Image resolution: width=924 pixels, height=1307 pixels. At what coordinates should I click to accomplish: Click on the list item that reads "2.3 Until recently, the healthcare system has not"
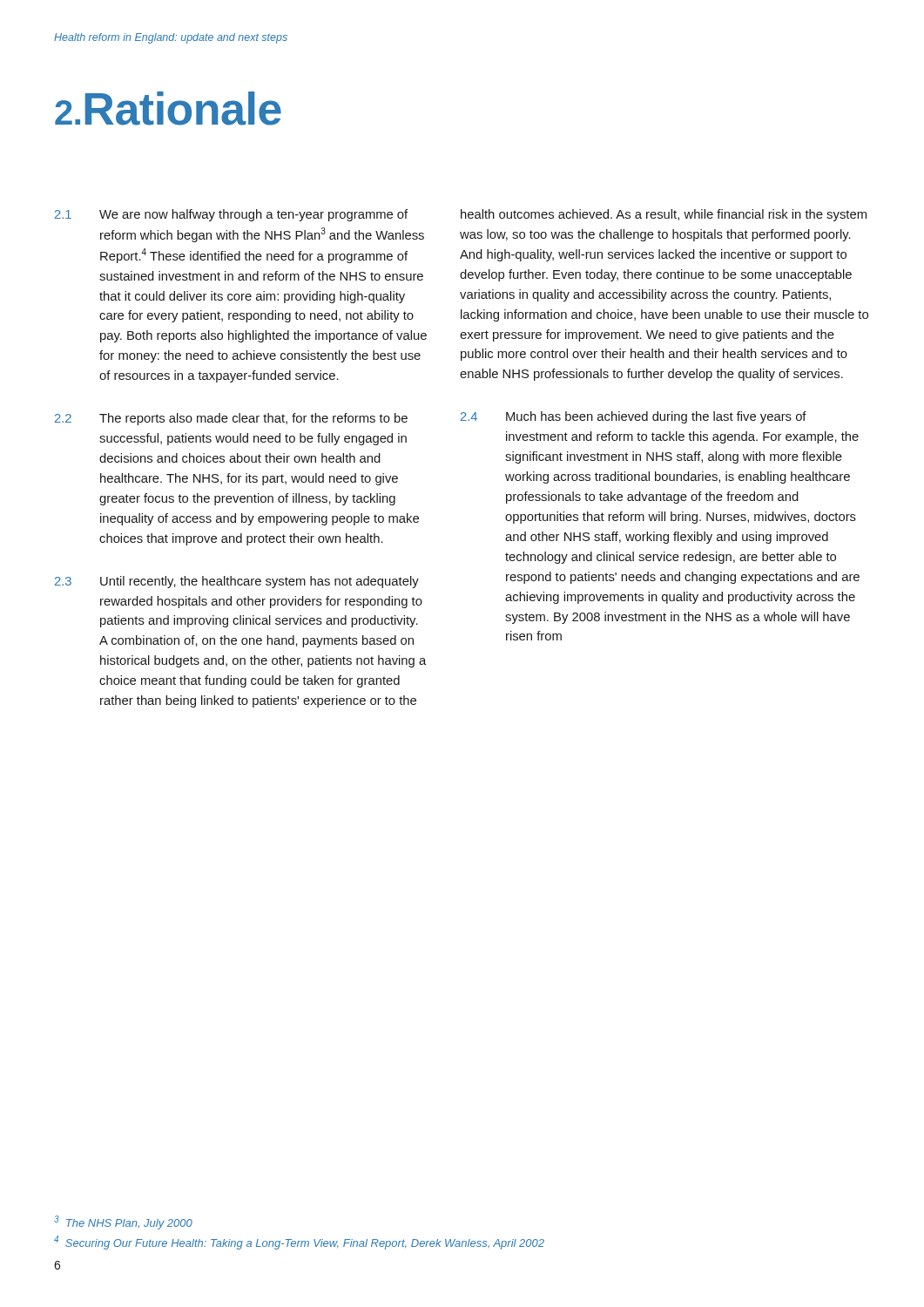(x=241, y=641)
